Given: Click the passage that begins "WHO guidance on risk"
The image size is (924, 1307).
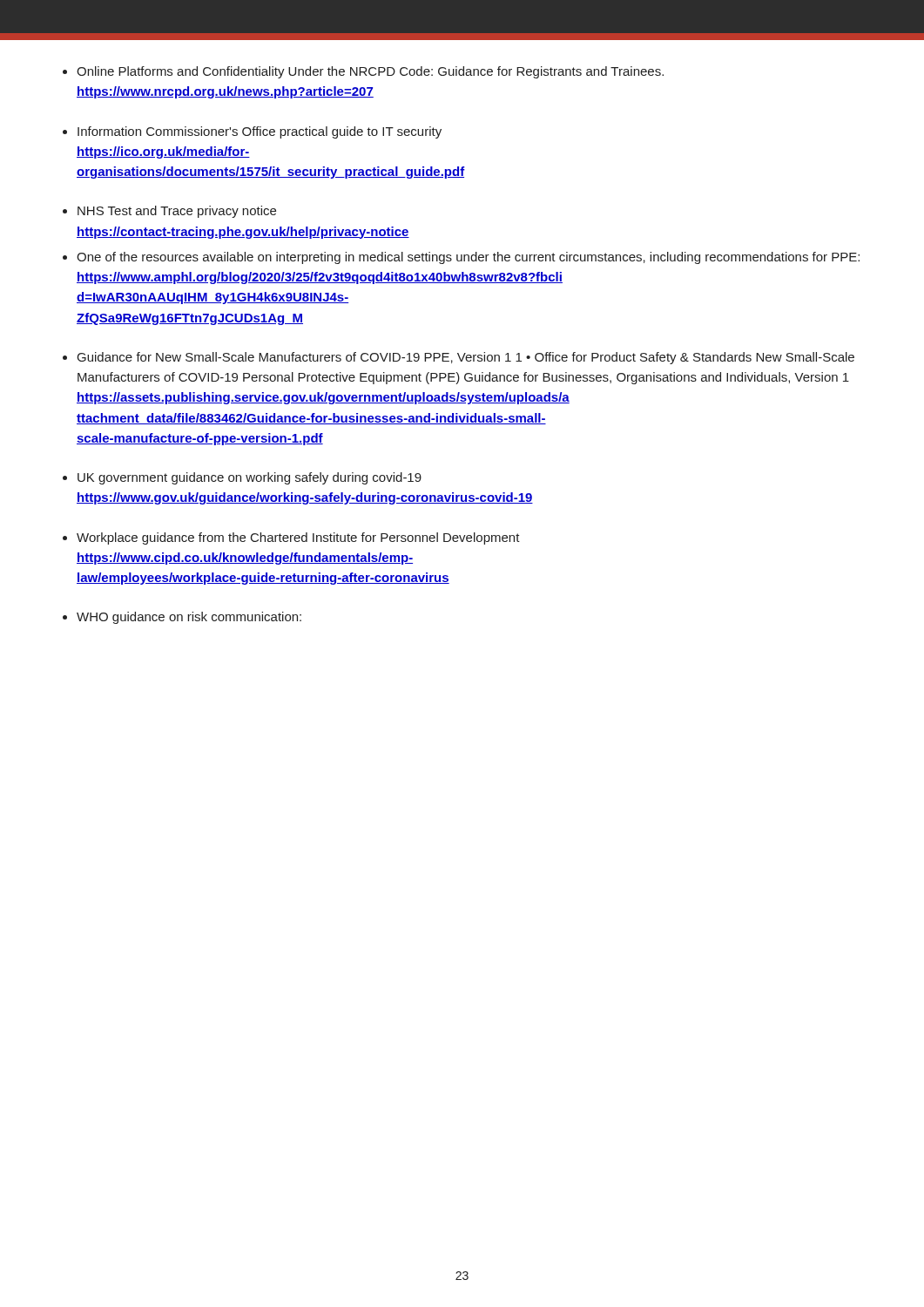Looking at the screenshot, I should click(189, 618).
